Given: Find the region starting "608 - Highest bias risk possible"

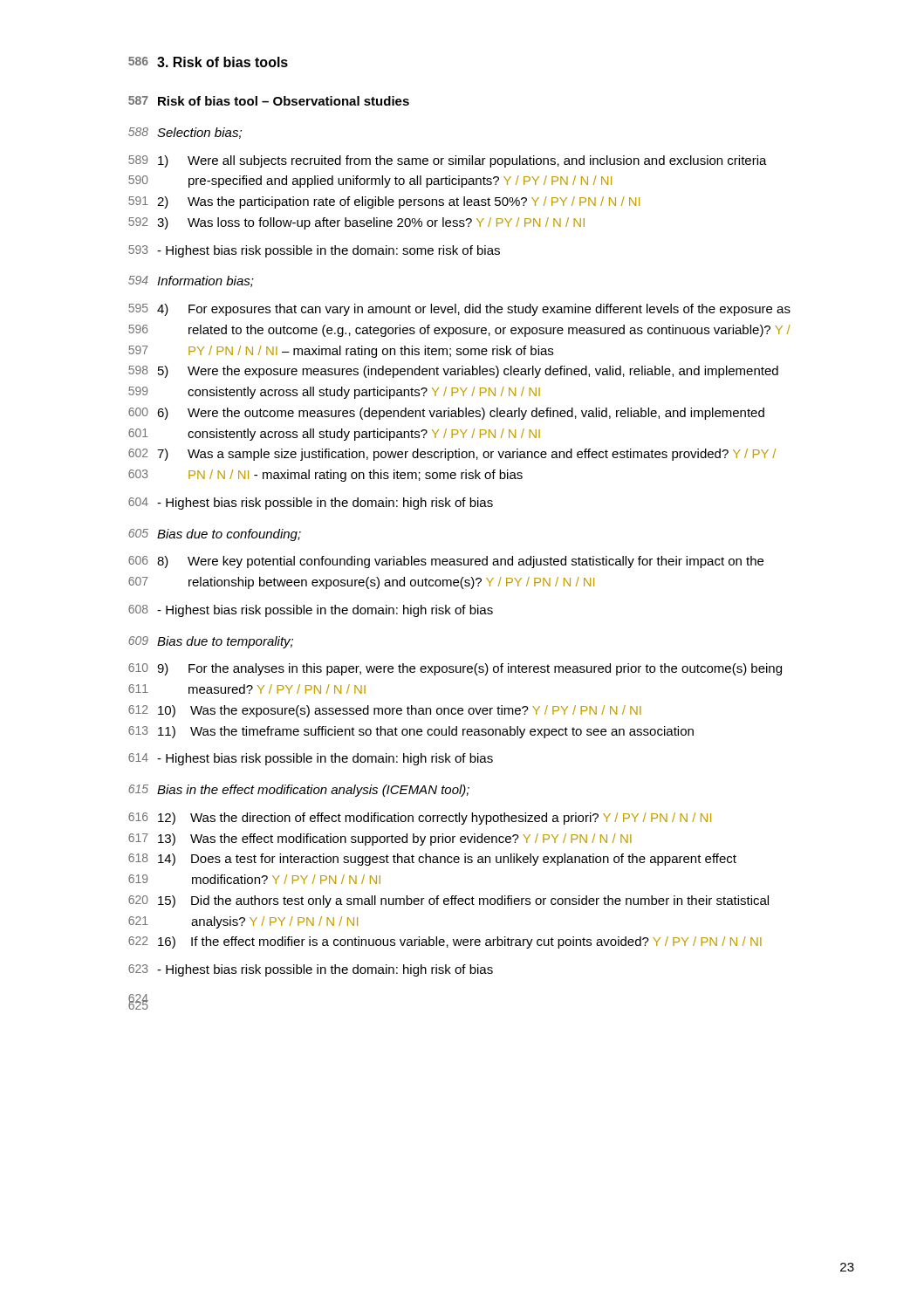Looking at the screenshot, I should point(290,609).
